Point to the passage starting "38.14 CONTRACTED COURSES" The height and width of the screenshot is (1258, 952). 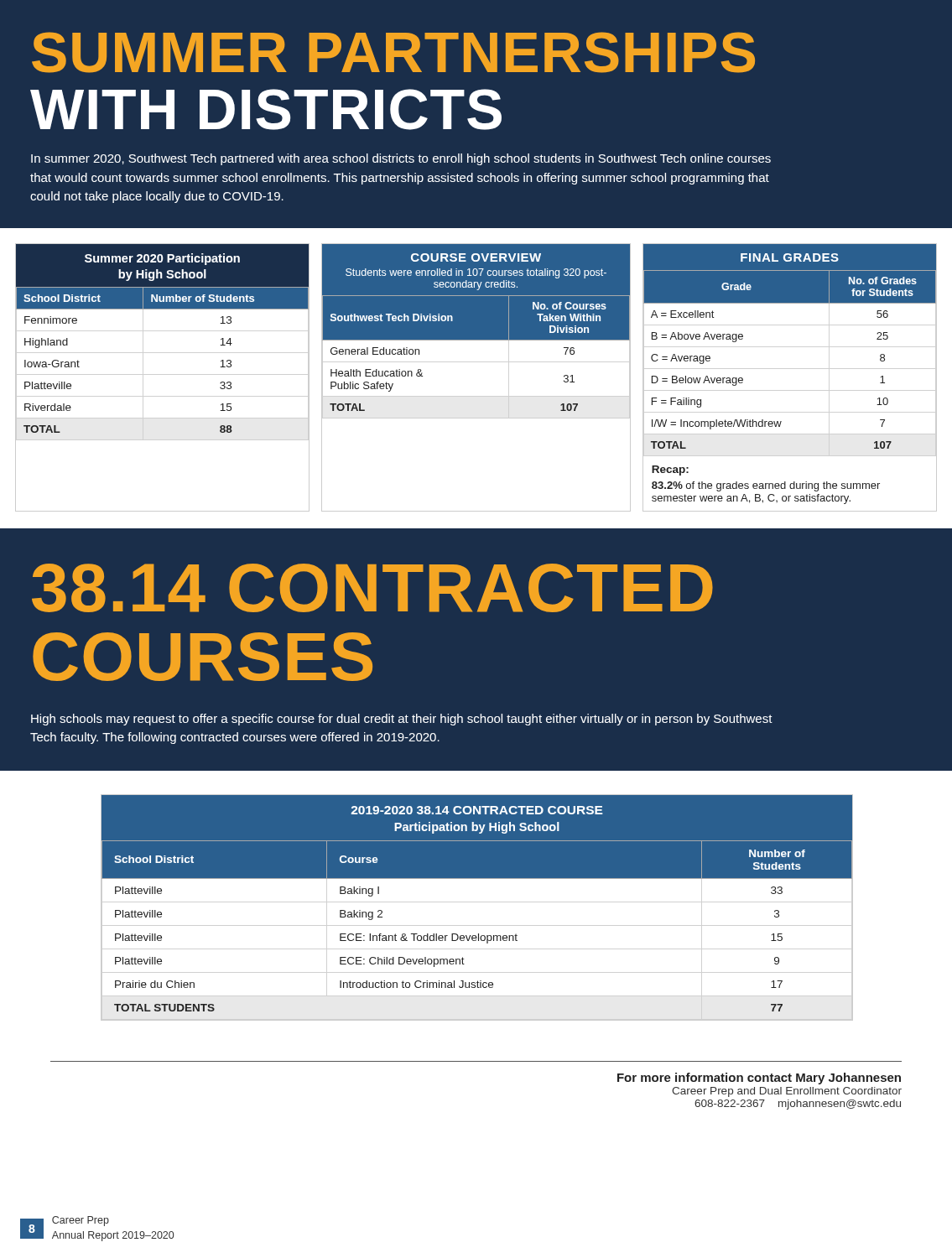[476, 621]
